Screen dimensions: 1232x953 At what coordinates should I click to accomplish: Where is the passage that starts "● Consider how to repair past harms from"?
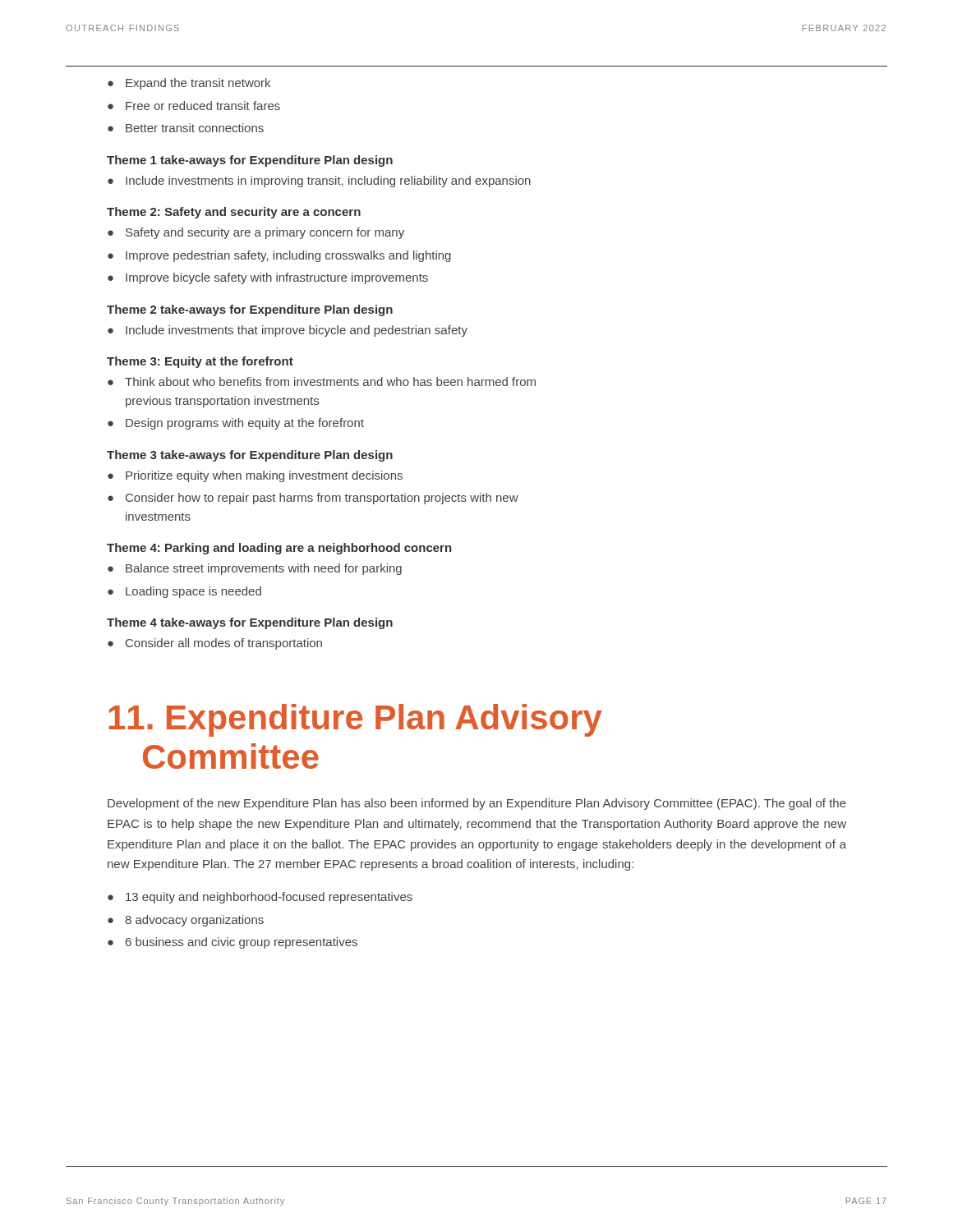tap(312, 507)
